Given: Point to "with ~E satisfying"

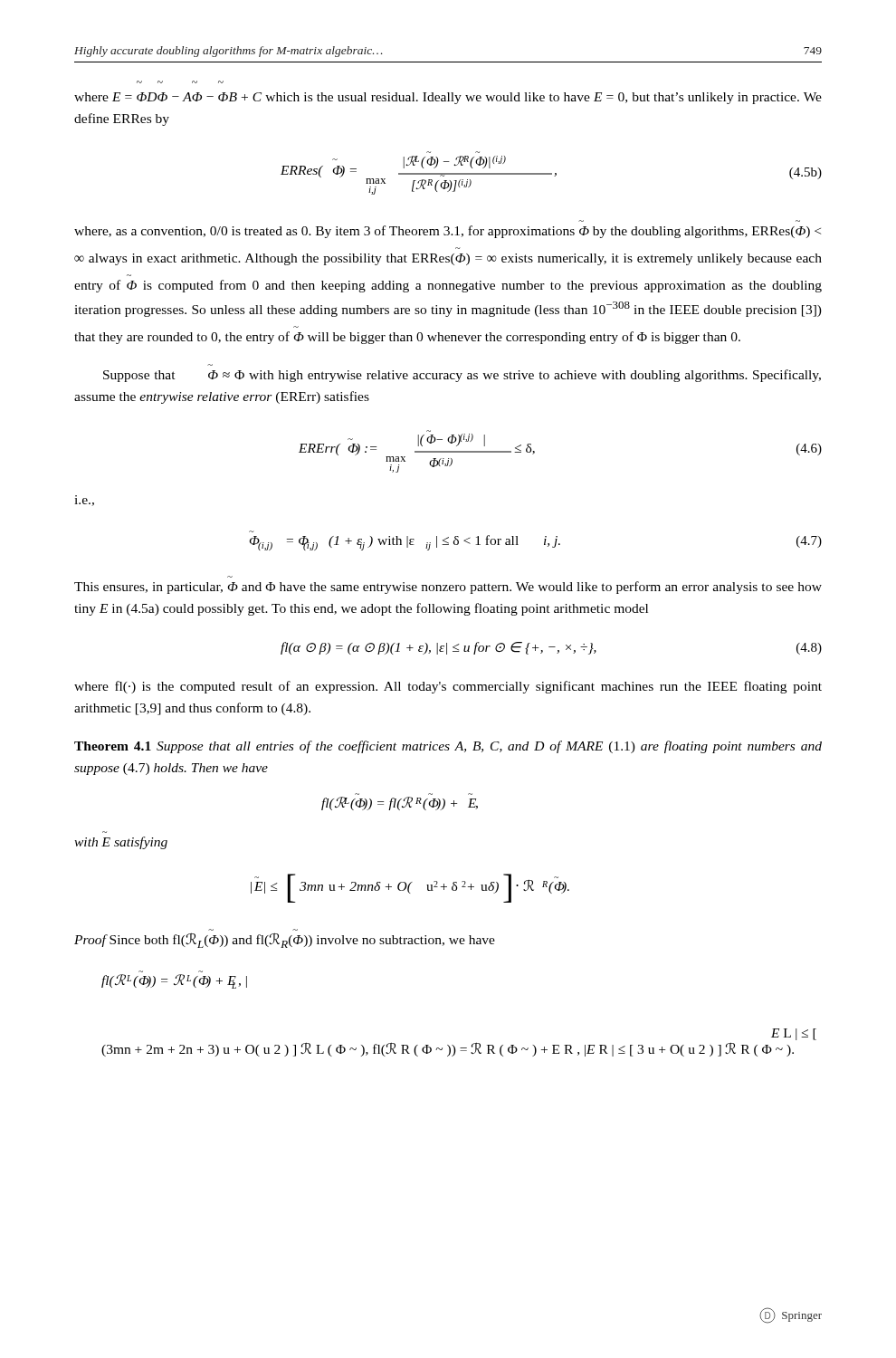Looking at the screenshot, I should tap(121, 843).
